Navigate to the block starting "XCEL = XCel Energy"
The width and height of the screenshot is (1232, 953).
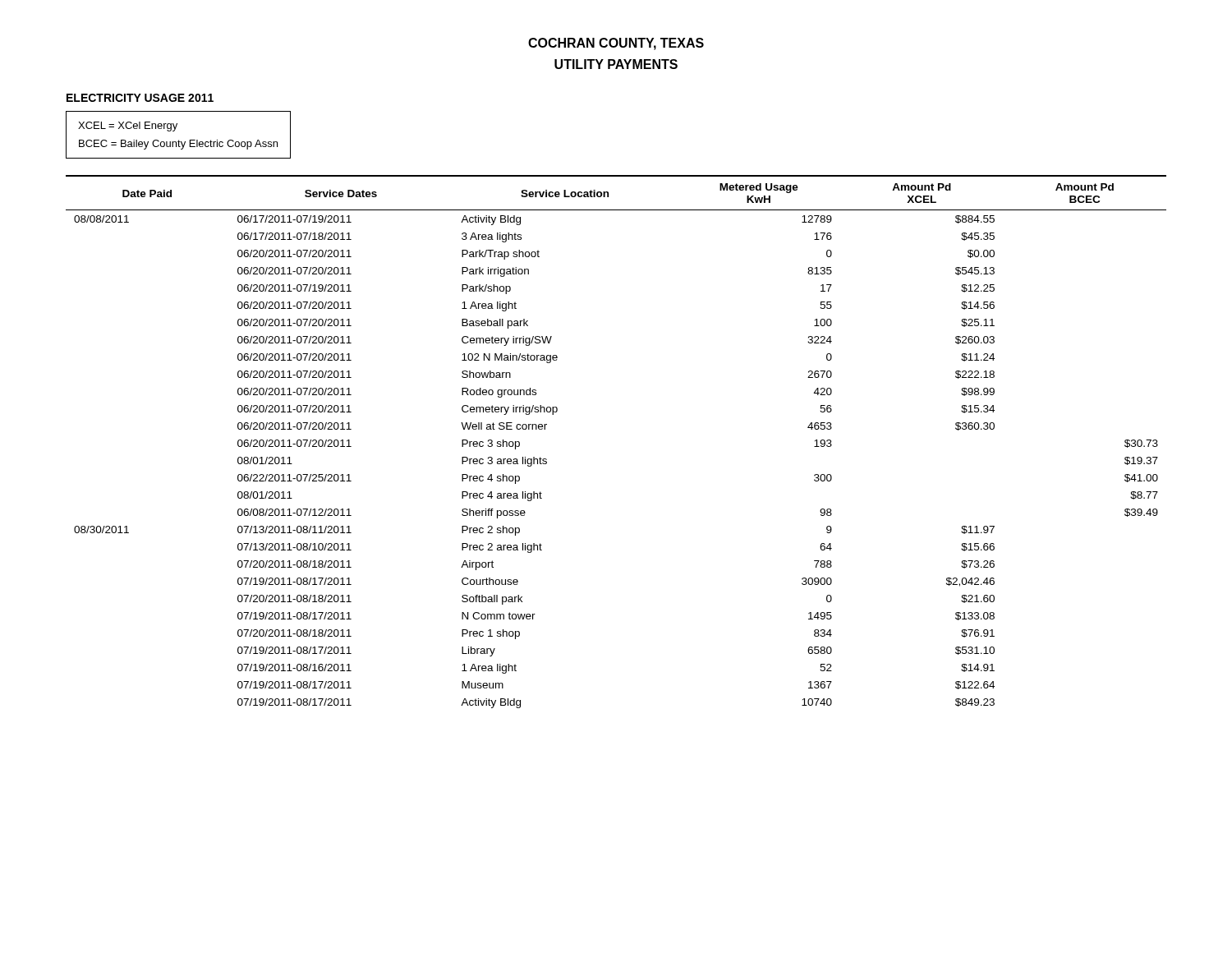(x=178, y=135)
